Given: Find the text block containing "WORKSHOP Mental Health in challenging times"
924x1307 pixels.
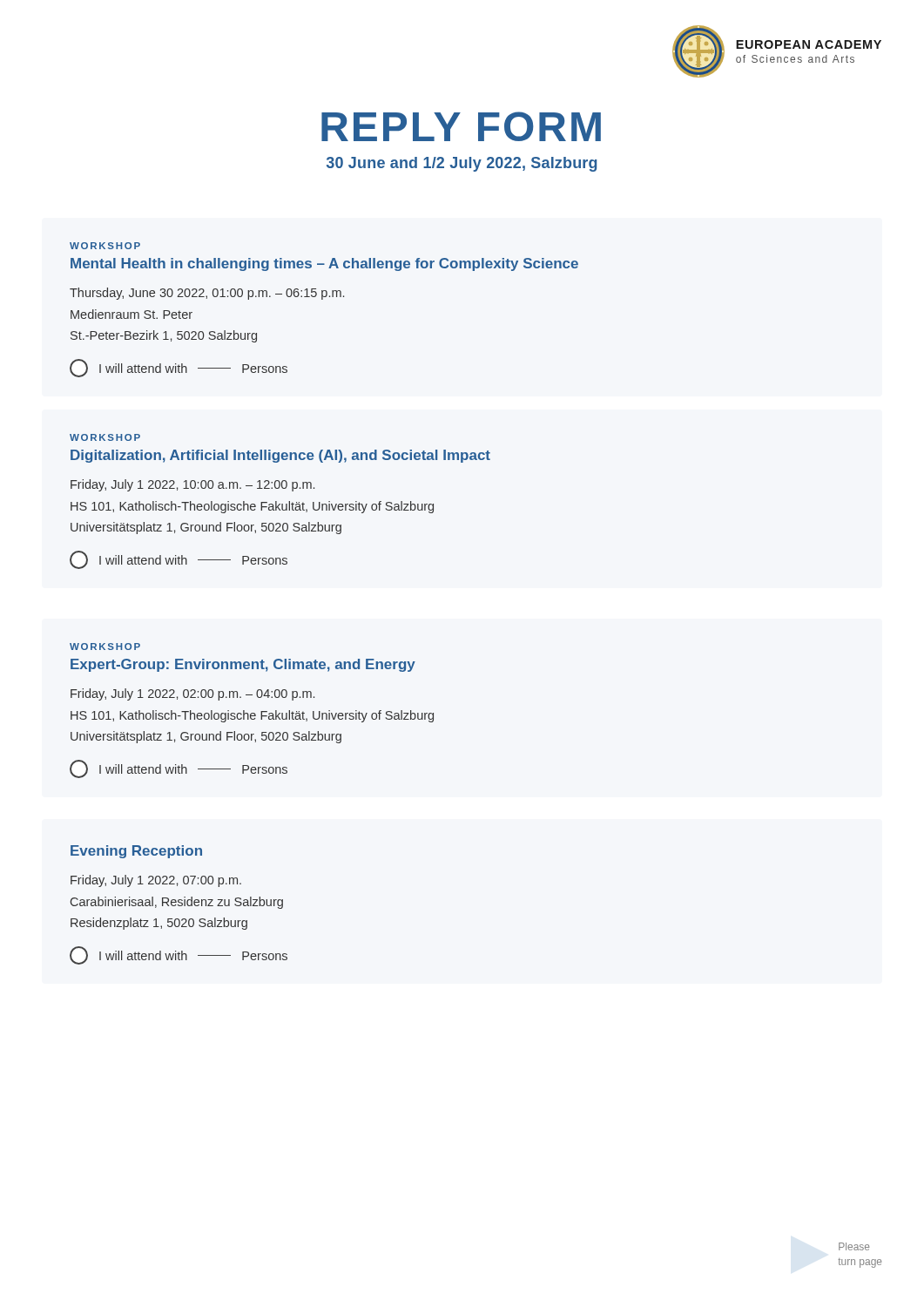Looking at the screenshot, I should [x=105, y=246].
